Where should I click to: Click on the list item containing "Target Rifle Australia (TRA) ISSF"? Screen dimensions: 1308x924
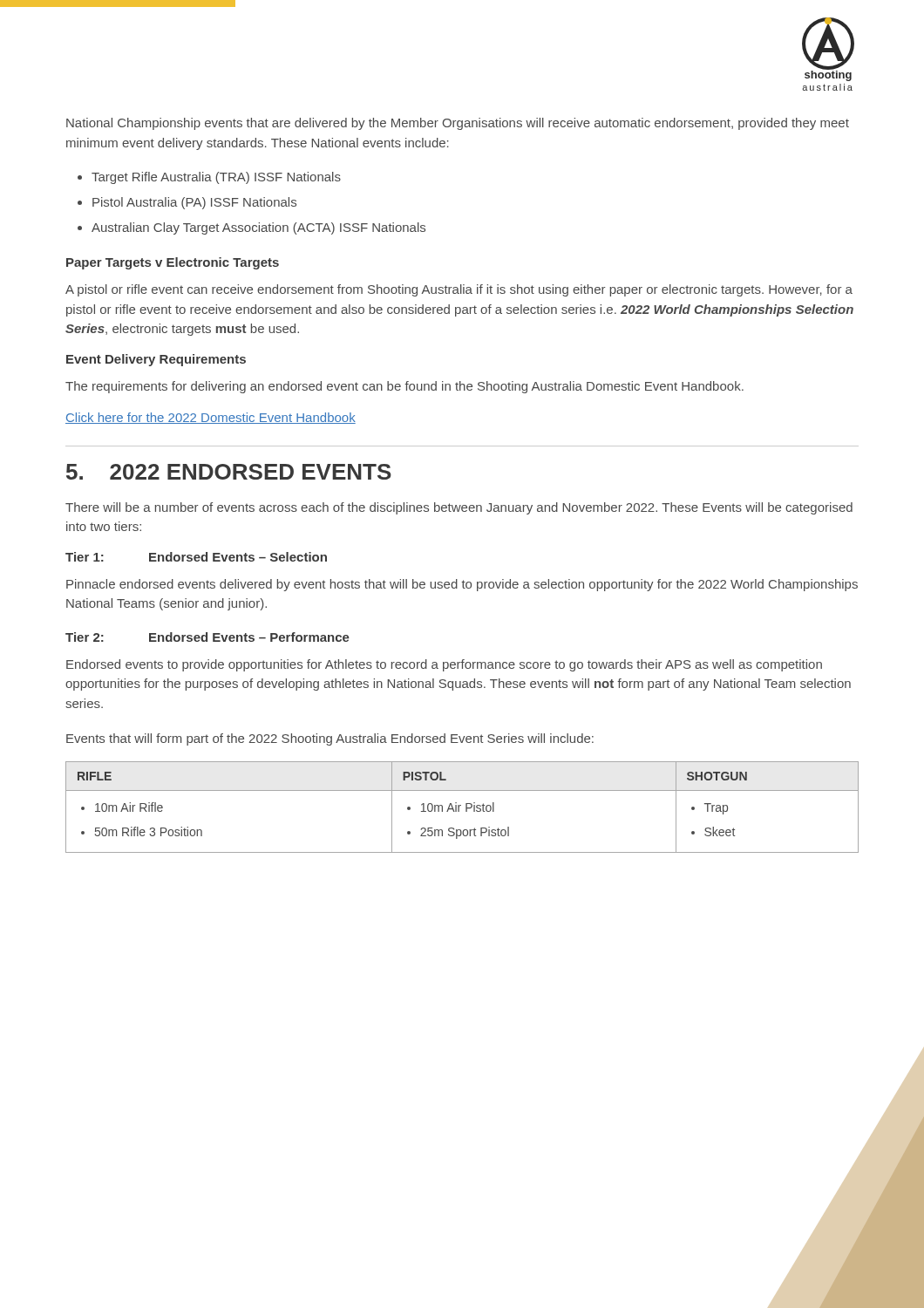click(x=216, y=177)
